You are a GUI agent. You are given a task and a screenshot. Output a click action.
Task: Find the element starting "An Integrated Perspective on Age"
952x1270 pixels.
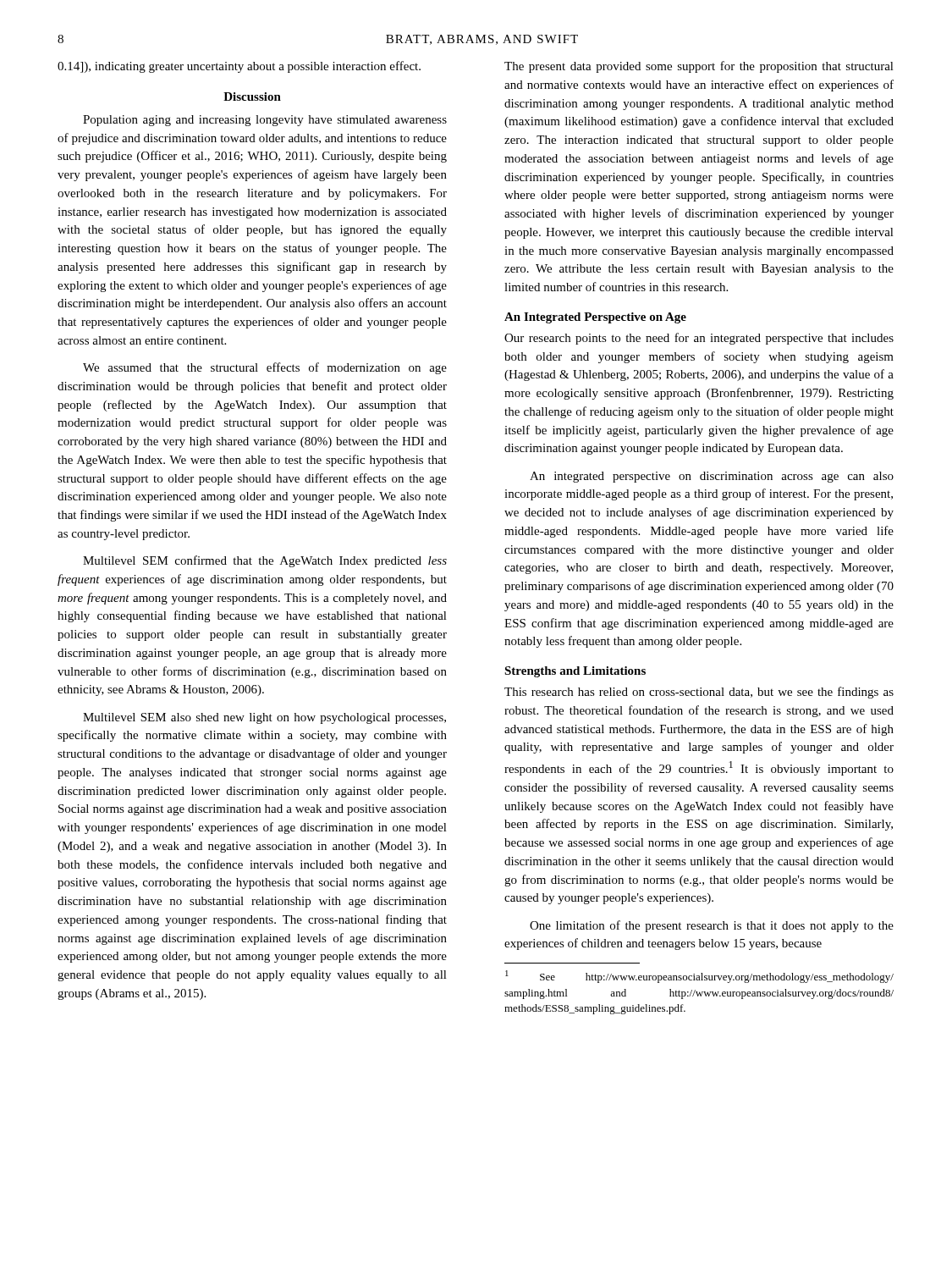[595, 316]
